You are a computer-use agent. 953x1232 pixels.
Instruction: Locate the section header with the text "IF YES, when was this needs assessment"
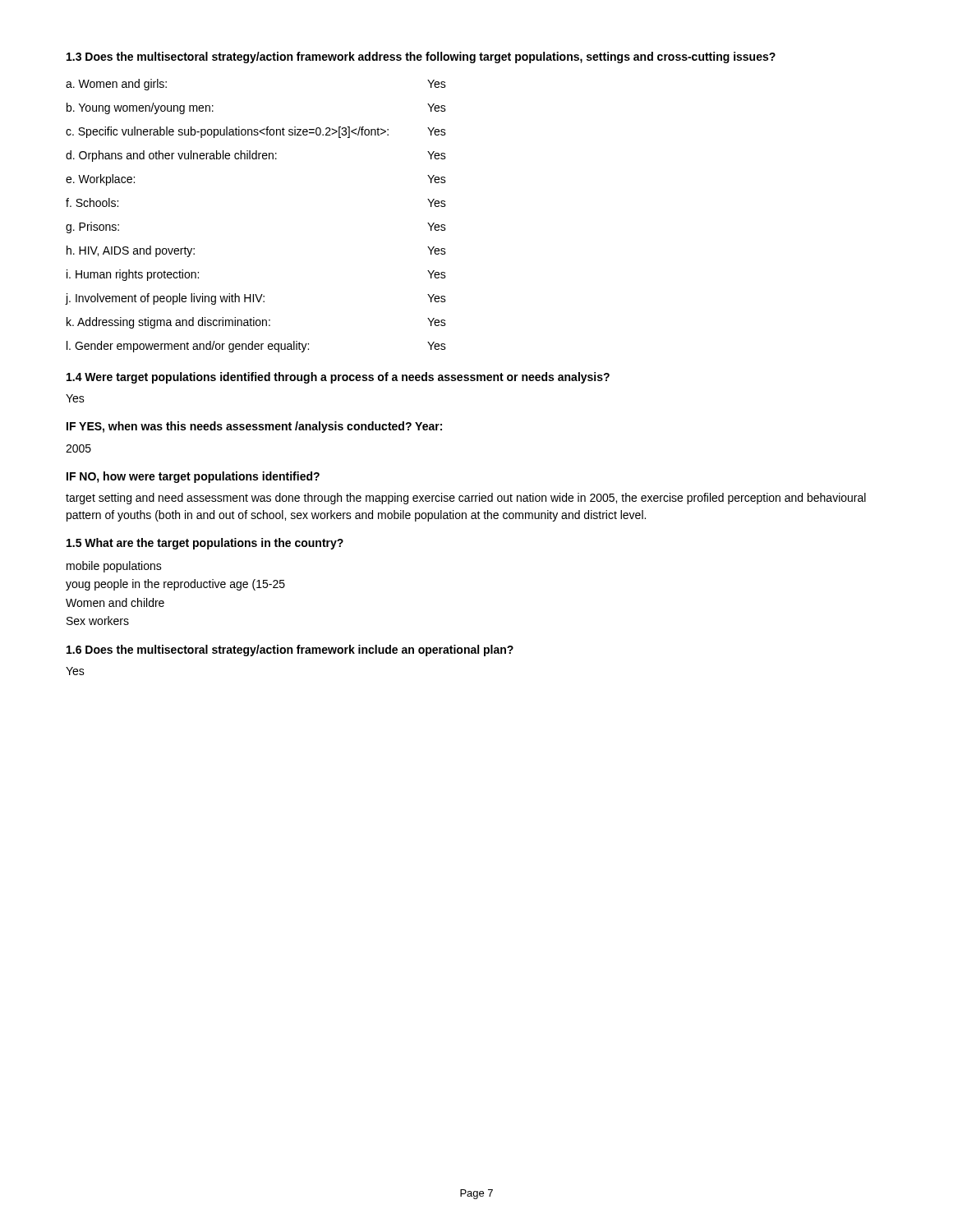click(254, 426)
